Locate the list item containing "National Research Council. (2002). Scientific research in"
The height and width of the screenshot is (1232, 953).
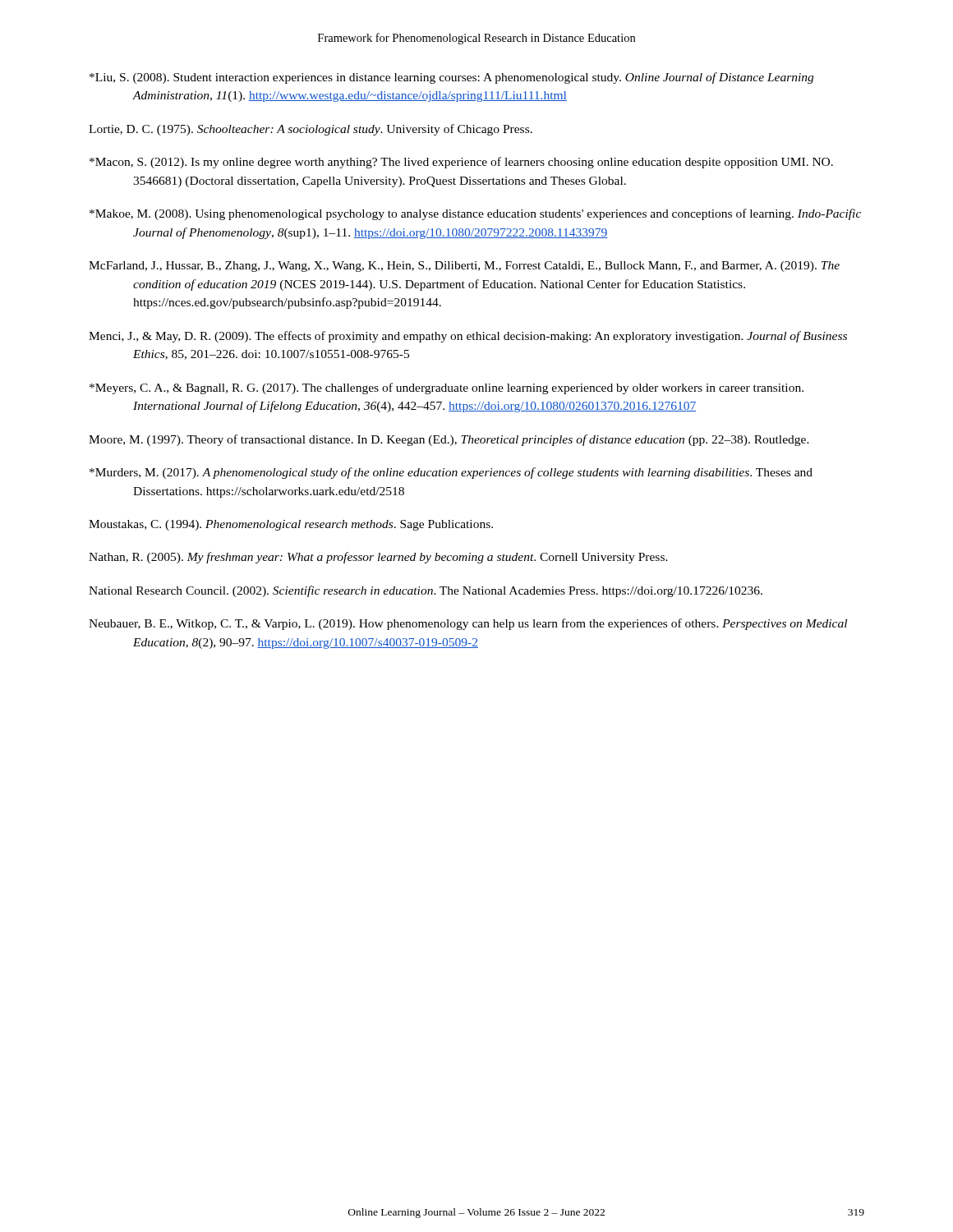click(x=426, y=590)
